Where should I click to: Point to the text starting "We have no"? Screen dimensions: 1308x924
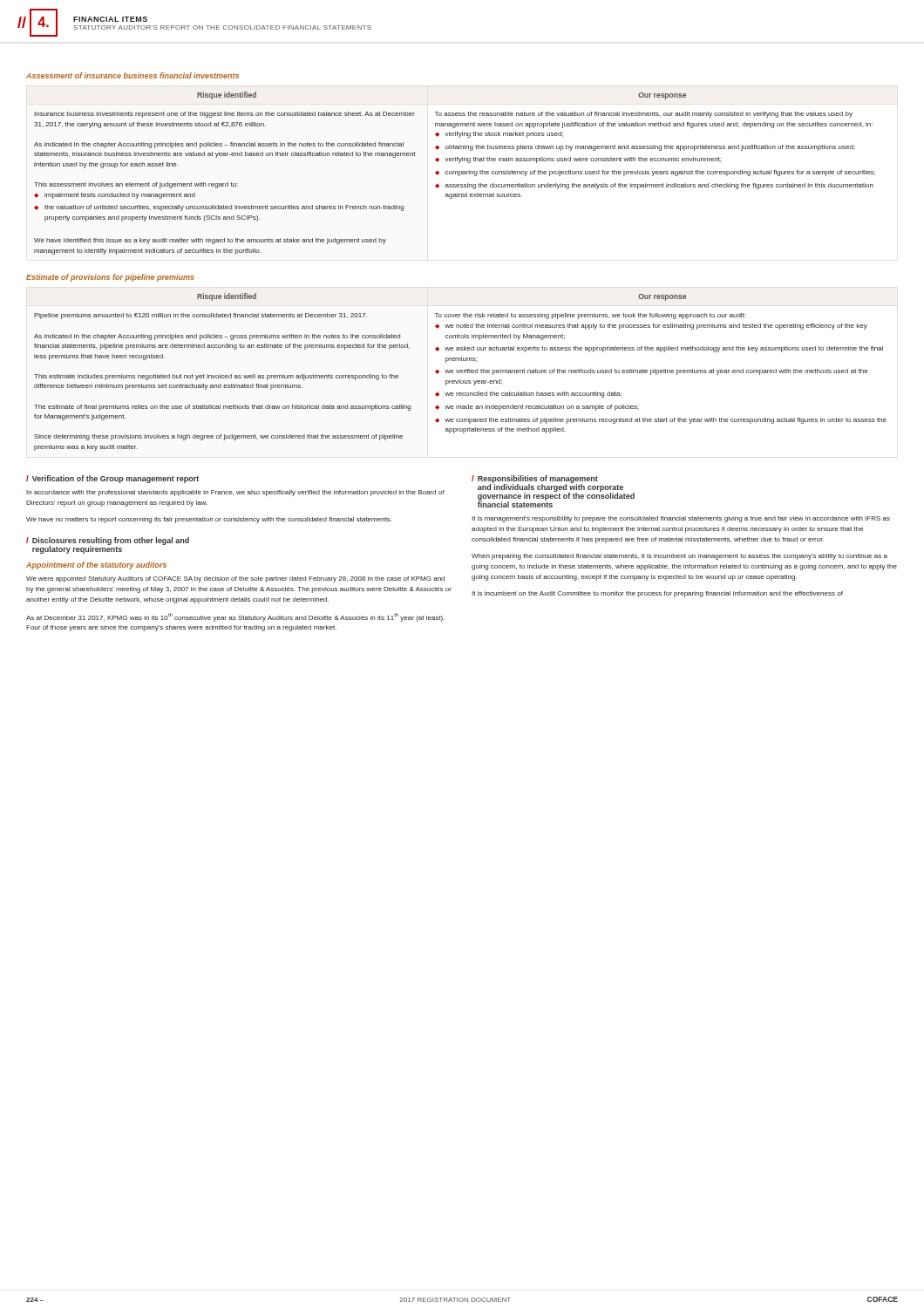(x=209, y=519)
